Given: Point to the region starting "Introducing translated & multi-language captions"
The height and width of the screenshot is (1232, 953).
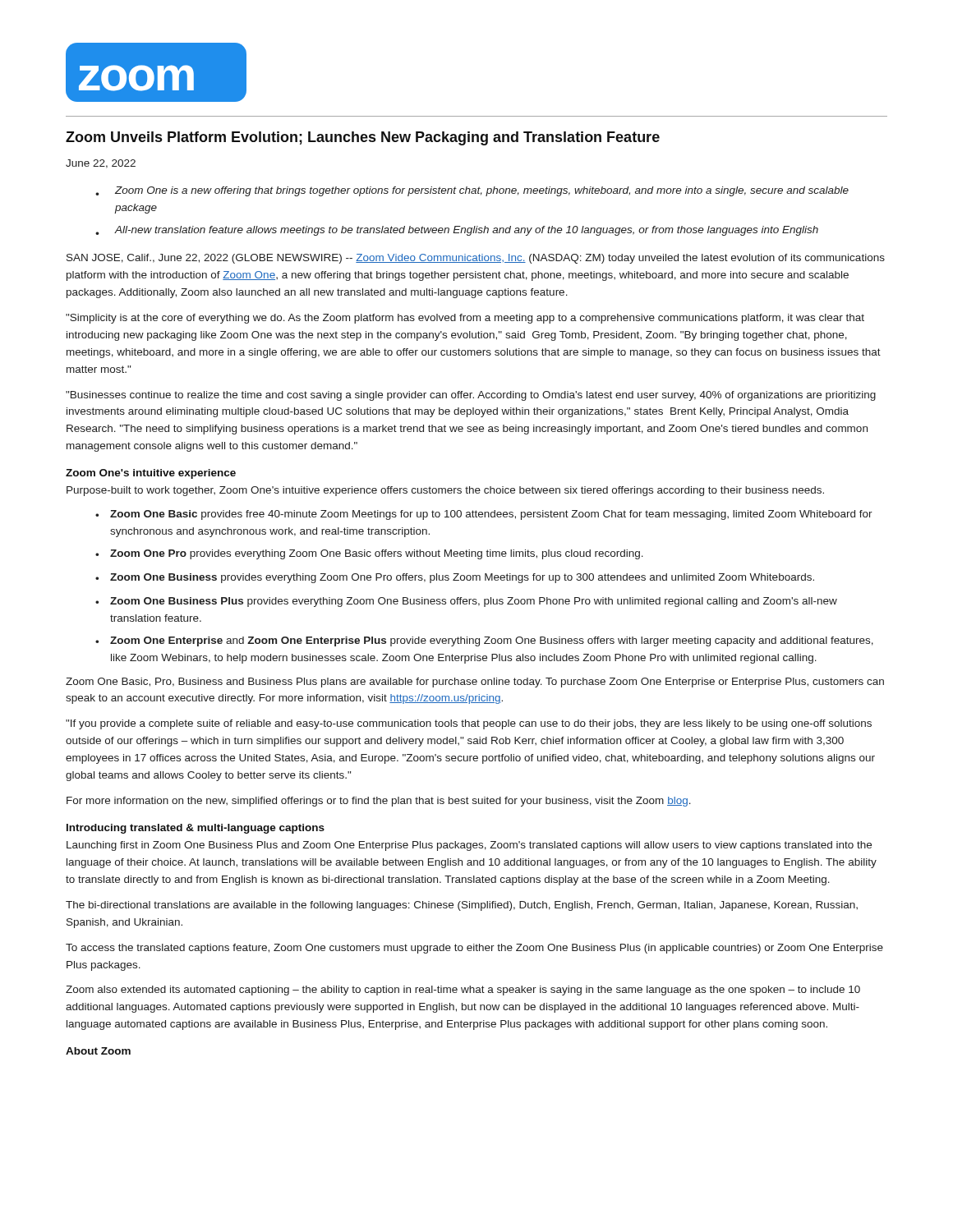Looking at the screenshot, I should pyautogui.click(x=195, y=827).
